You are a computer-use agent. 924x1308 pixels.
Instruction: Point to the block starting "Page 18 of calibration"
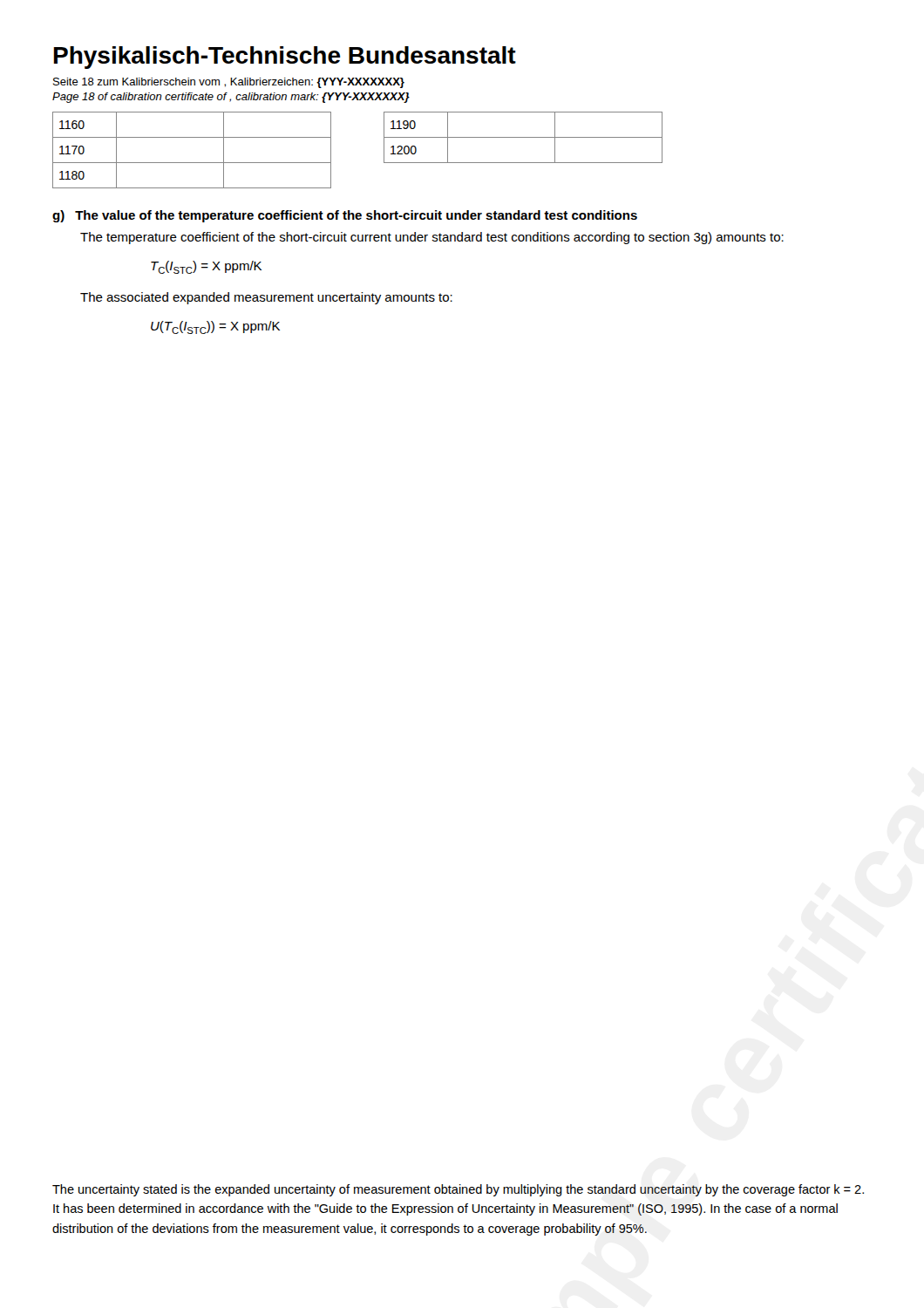click(231, 96)
